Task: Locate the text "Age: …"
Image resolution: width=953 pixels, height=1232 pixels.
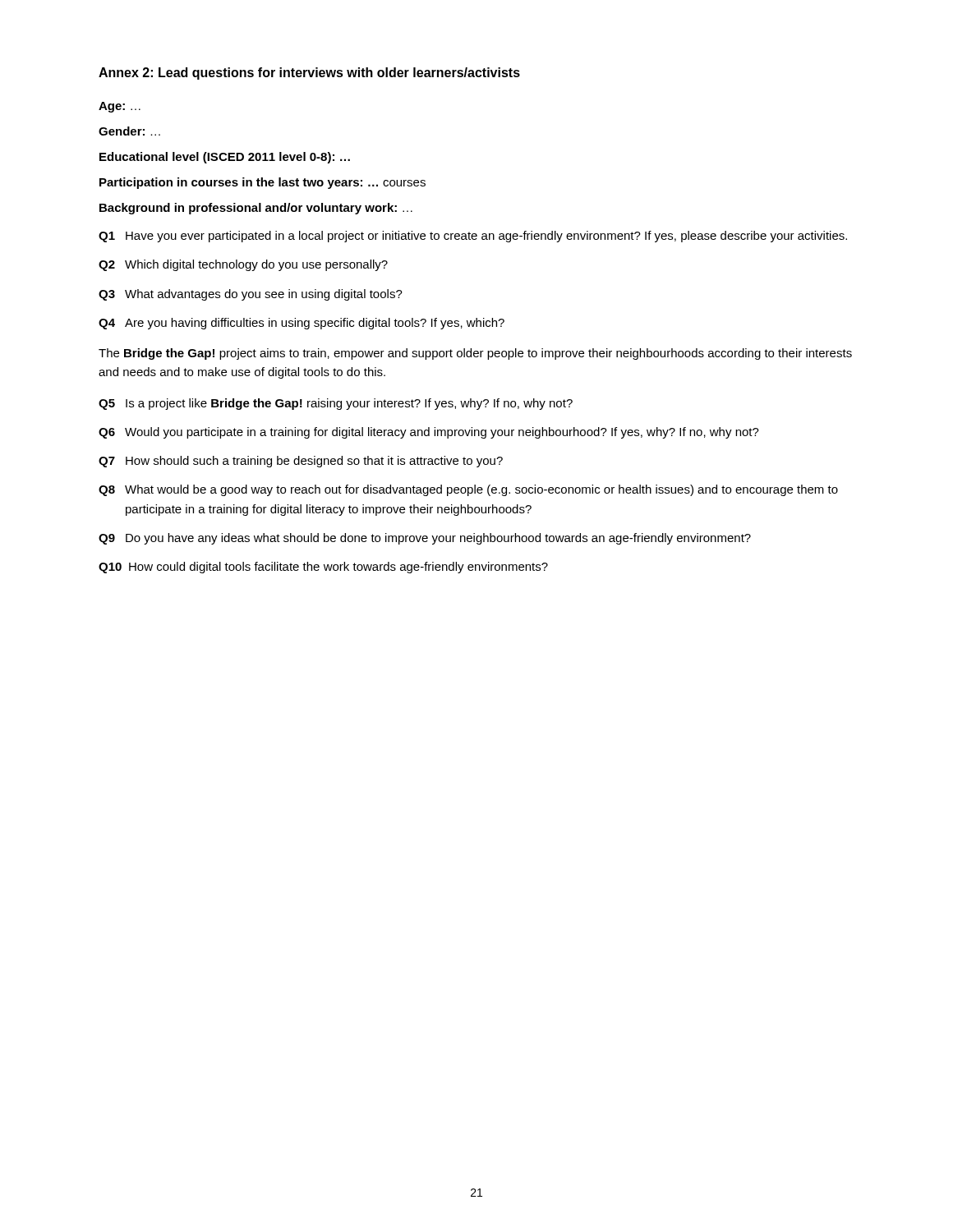Action: point(120,106)
